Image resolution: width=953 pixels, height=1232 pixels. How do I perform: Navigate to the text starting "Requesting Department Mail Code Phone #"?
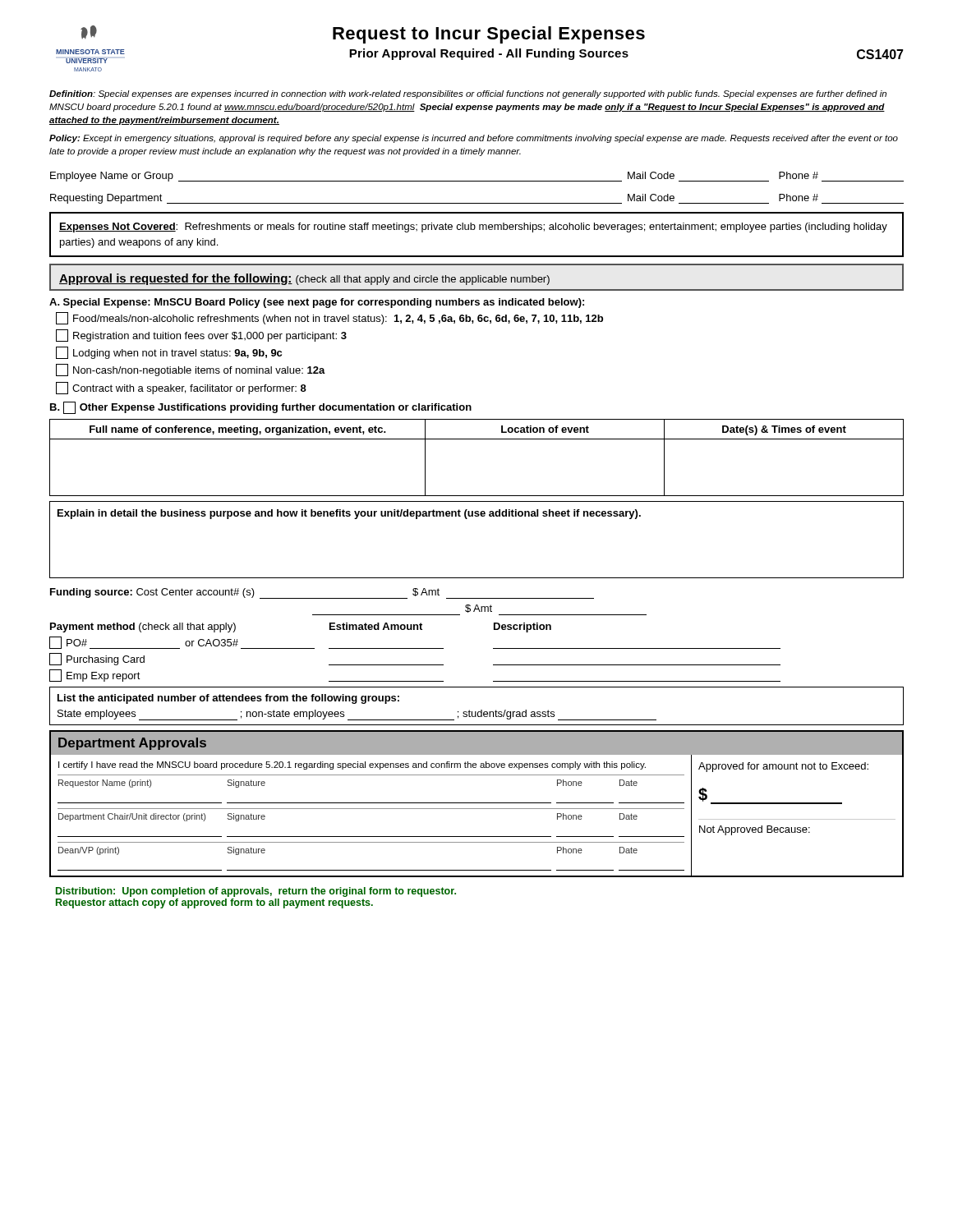click(476, 196)
